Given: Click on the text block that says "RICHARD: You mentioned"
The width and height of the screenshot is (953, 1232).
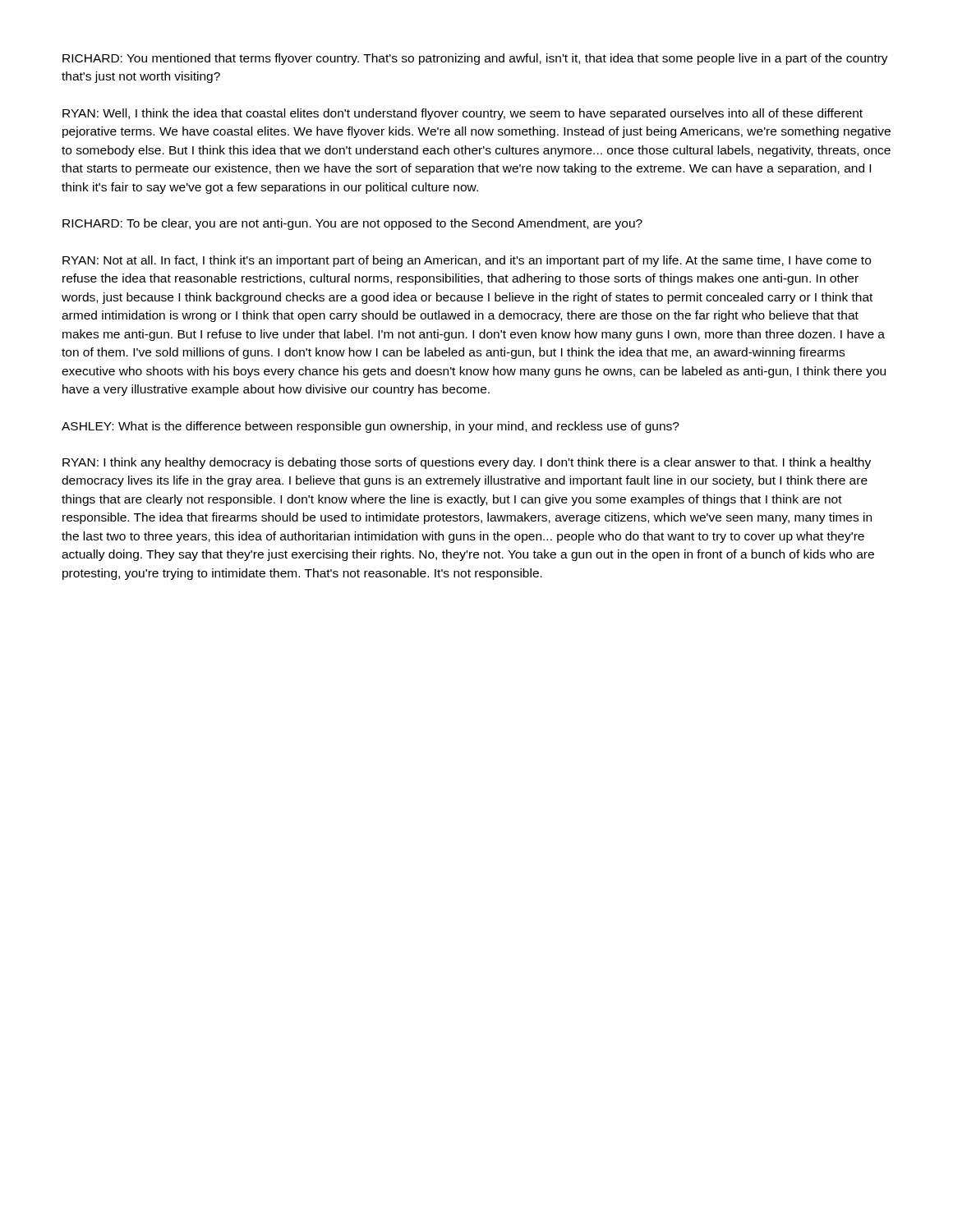Looking at the screenshot, I should 475,67.
